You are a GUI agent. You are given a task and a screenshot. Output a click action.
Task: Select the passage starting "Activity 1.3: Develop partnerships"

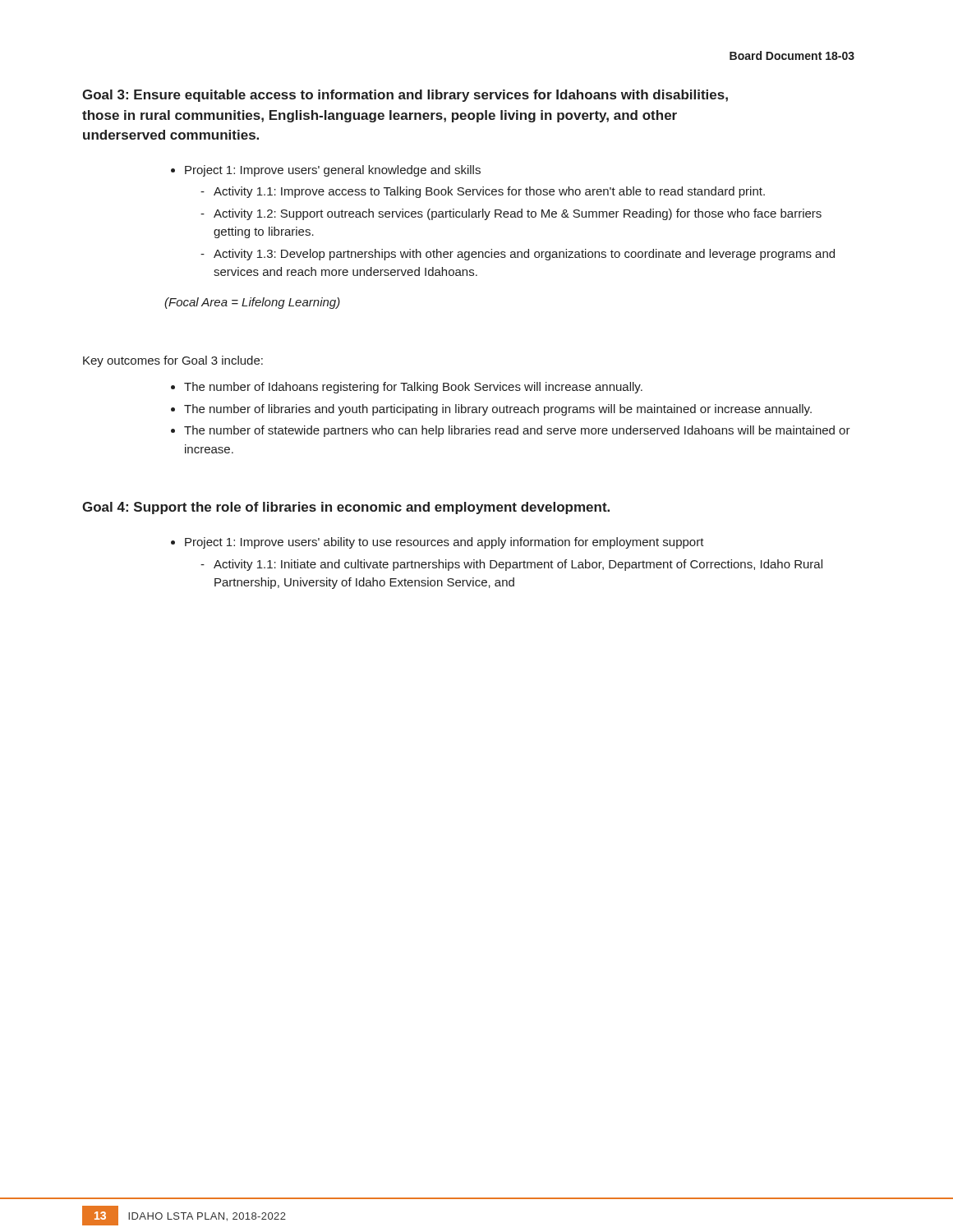pyautogui.click(x=525, y=263)
